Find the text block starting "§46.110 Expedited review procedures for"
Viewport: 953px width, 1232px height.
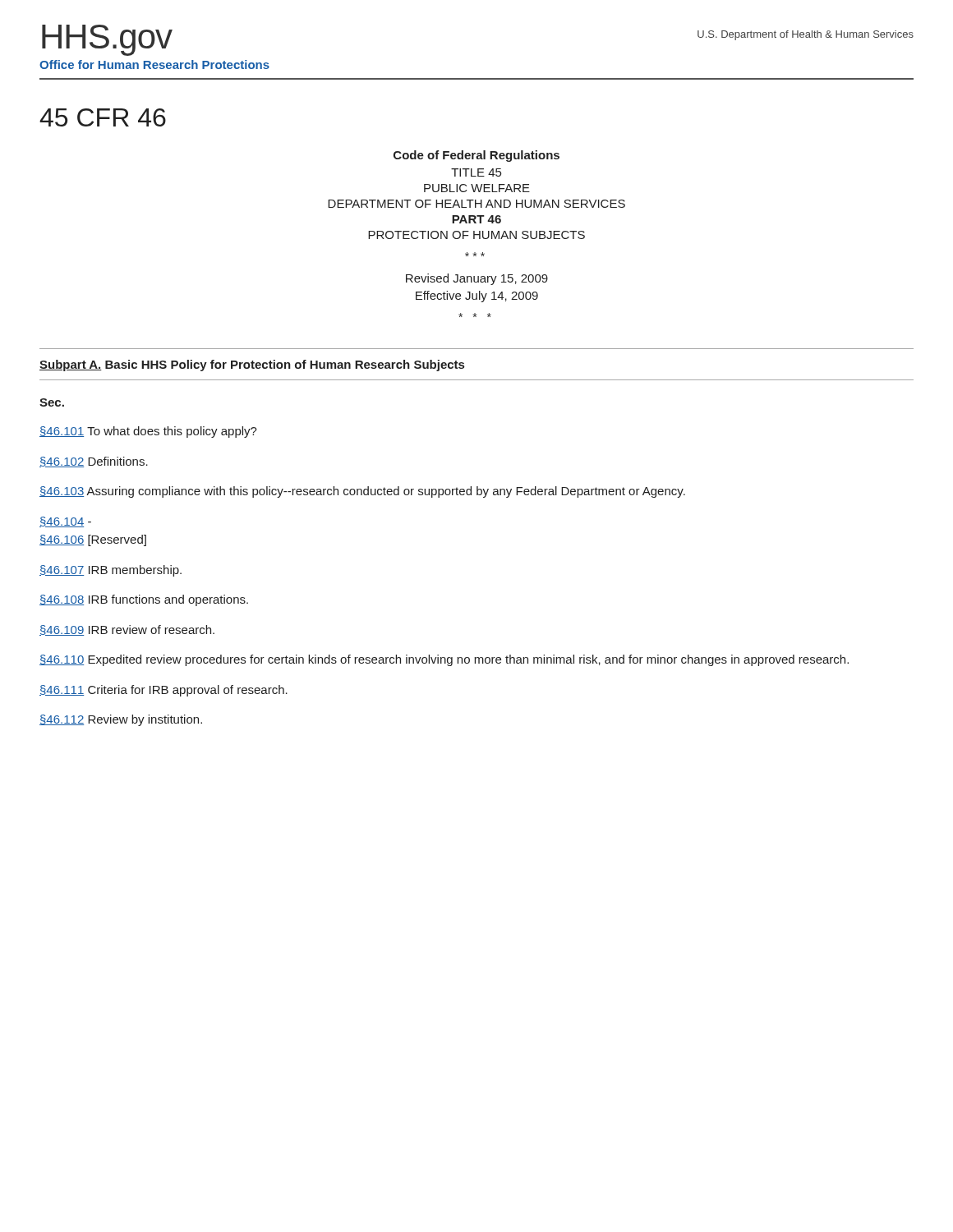point(445,659)
